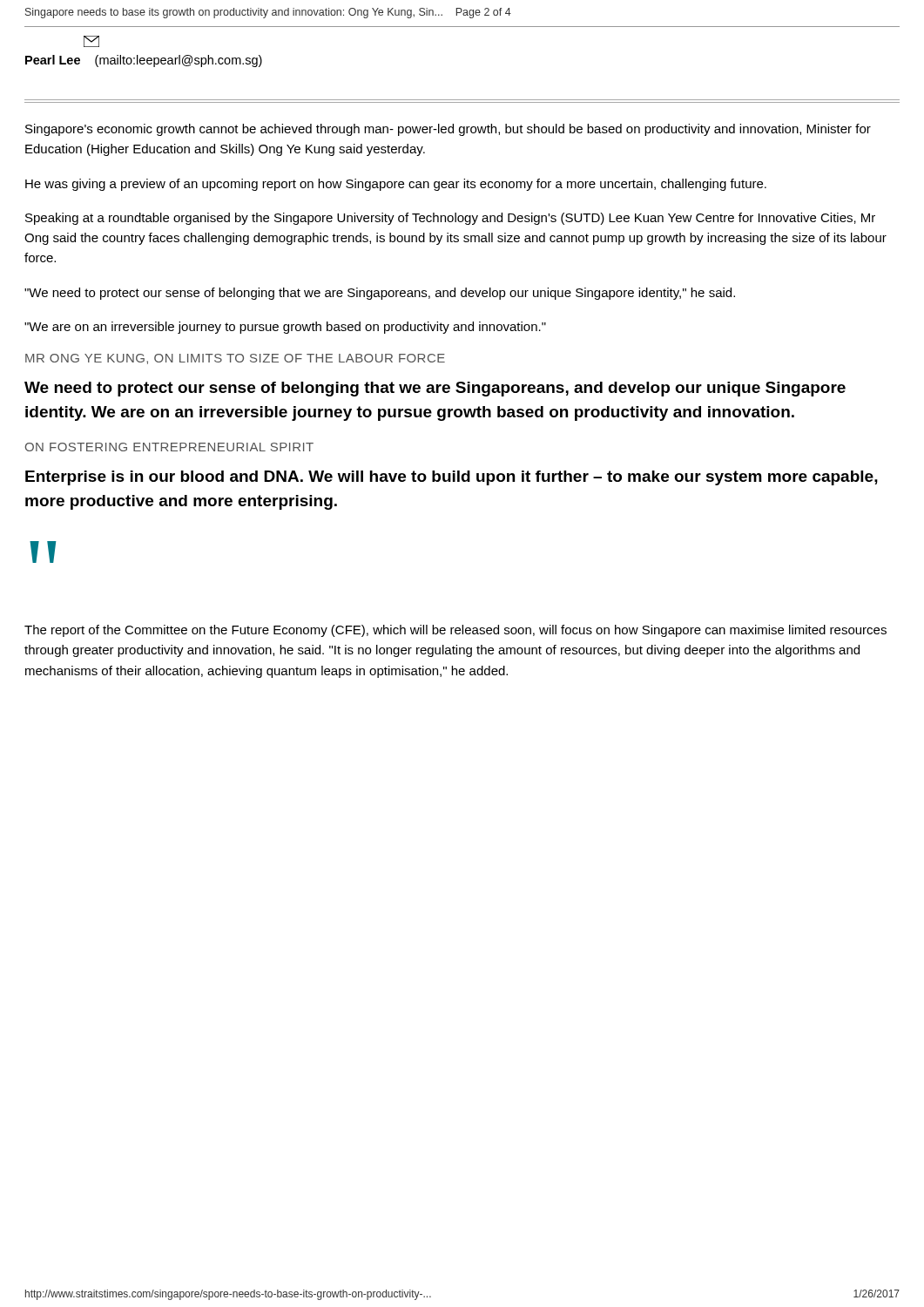Find the text block that says "The report of the Committee"
The height and width of the screenshot is (1307, 924).
tap(456, 650)
